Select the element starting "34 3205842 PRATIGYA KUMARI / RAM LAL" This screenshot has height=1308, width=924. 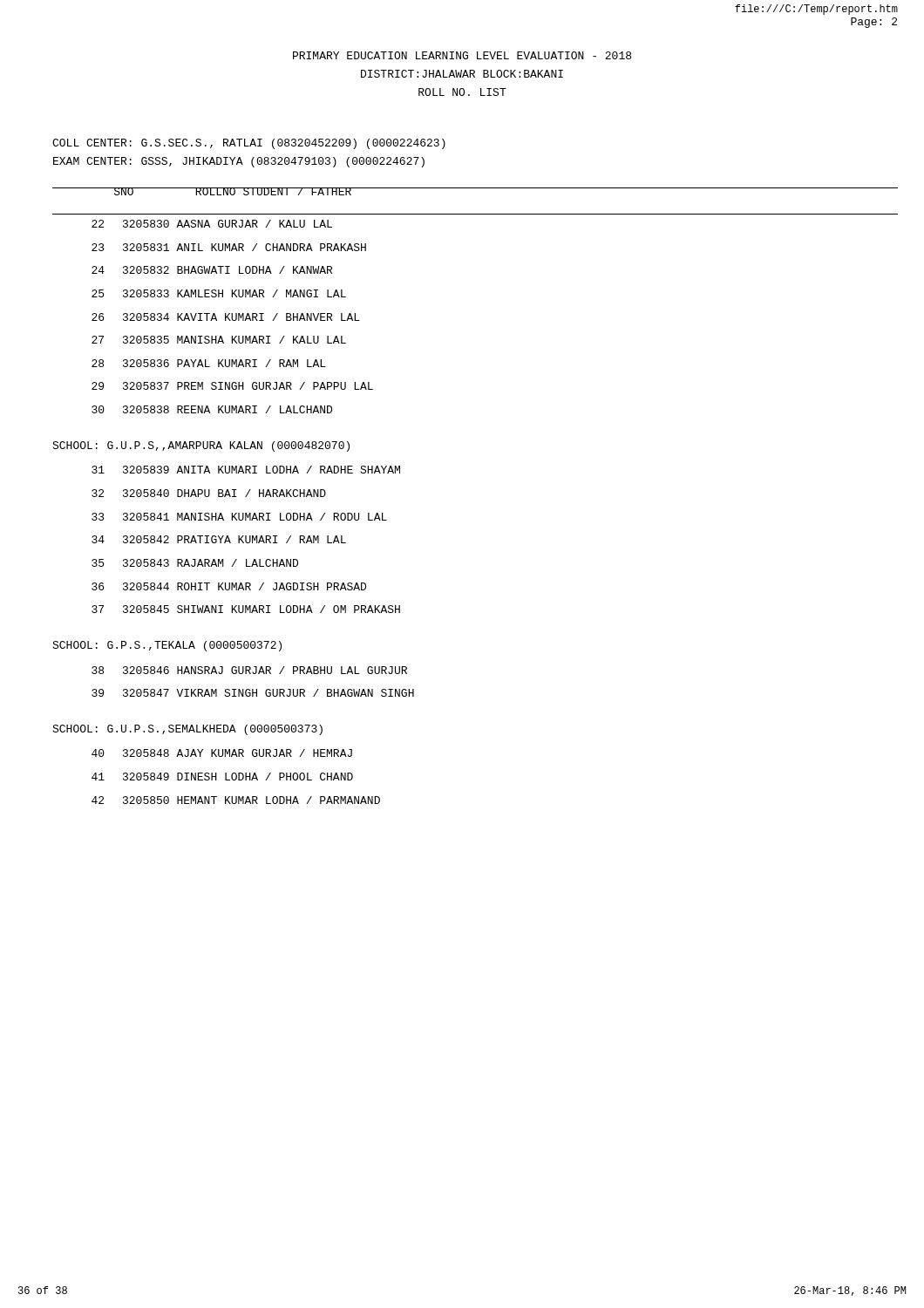click(219, 539)
